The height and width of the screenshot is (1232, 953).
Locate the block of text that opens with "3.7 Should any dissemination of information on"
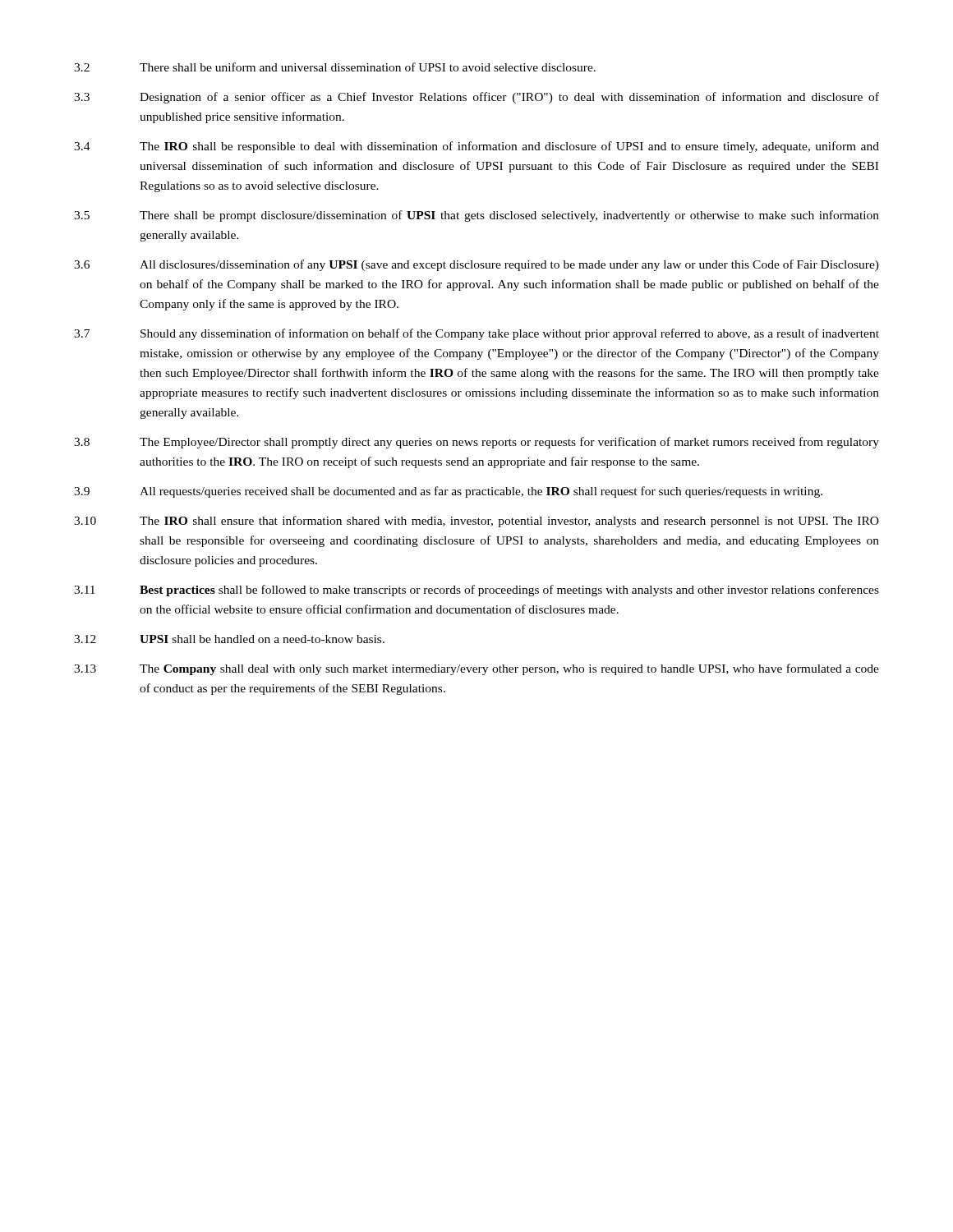pos(476,373)
